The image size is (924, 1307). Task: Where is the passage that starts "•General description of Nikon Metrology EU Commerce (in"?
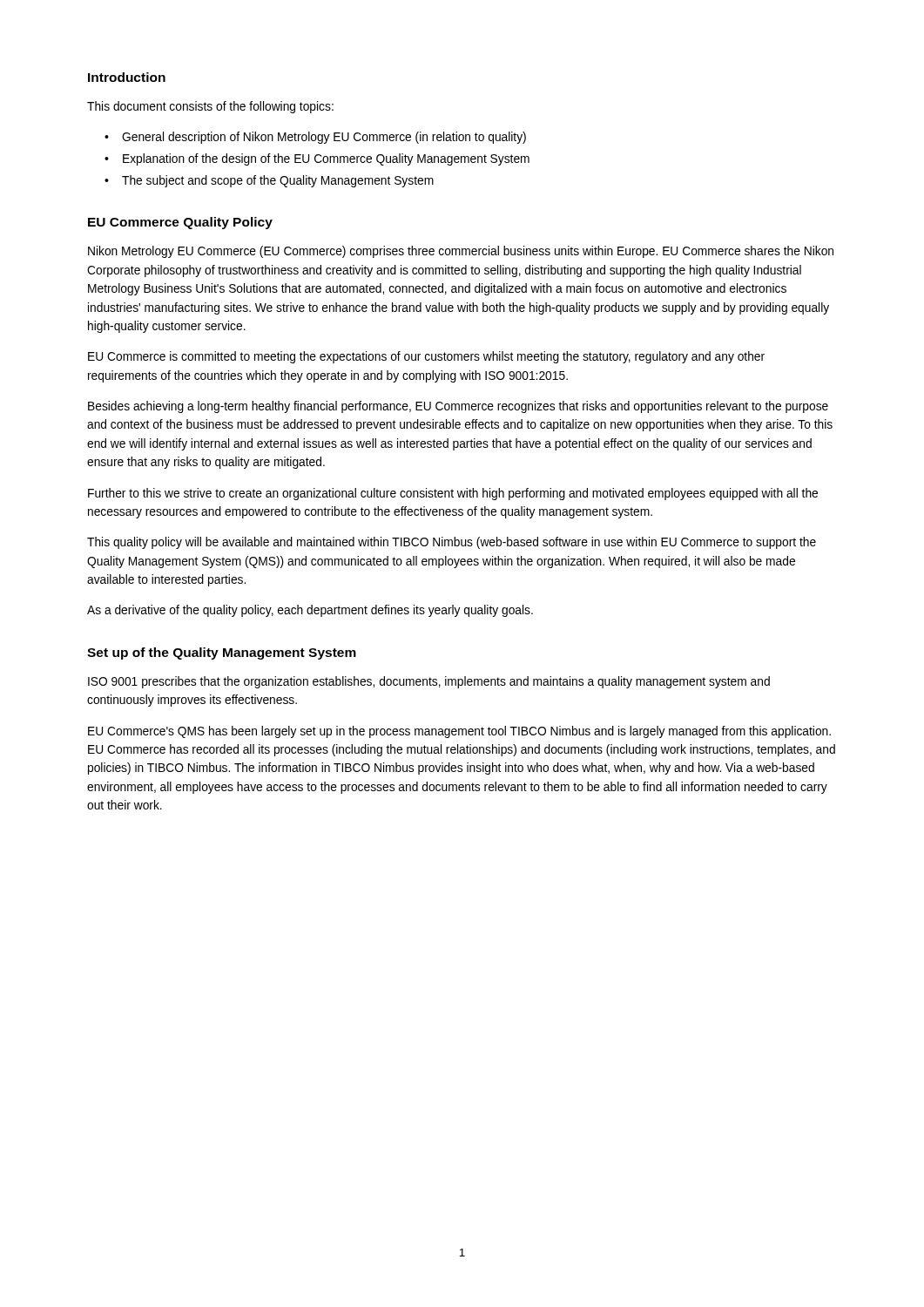click(x=316, y=138)
